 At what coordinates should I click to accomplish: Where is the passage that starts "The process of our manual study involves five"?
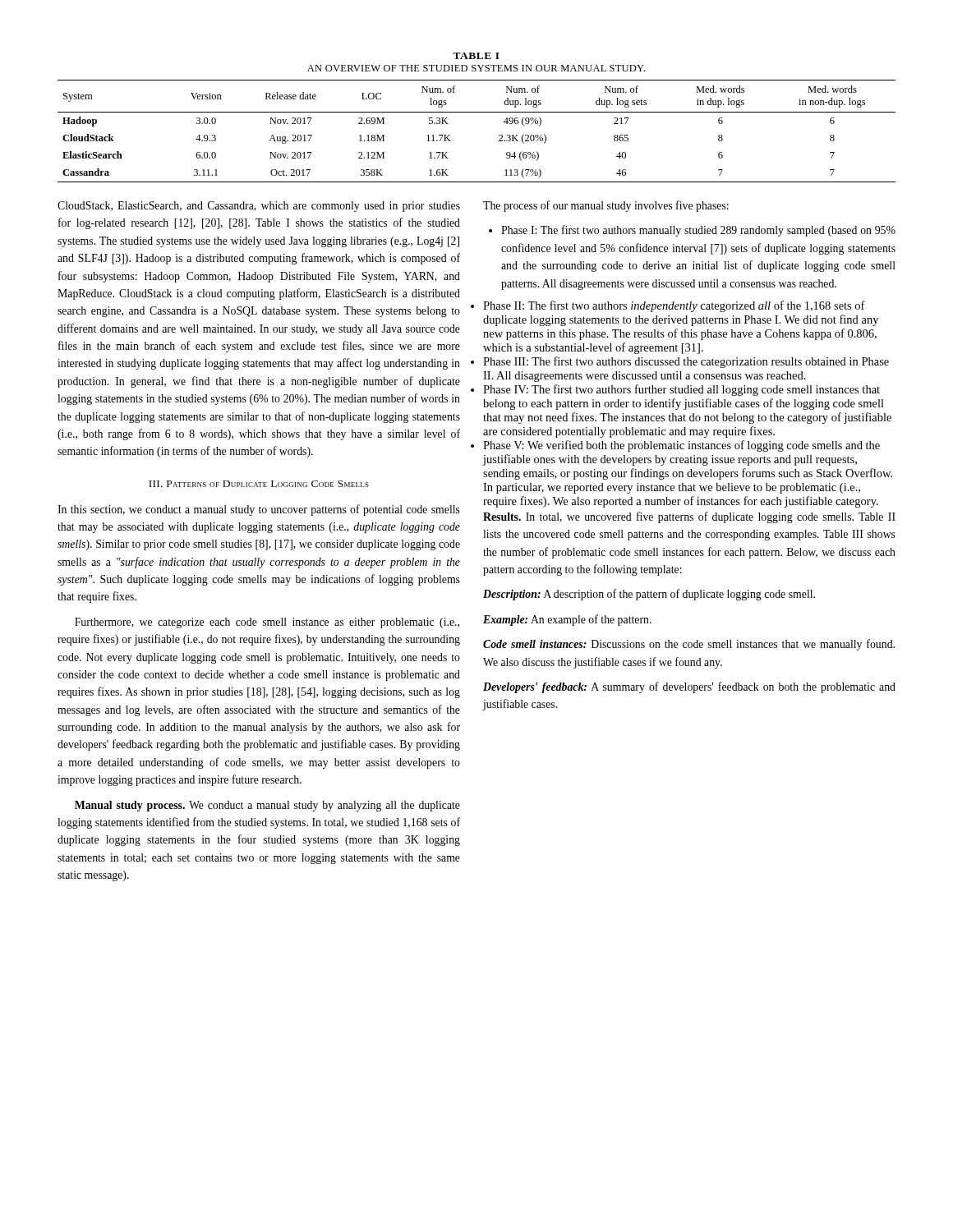click(689, 206)
